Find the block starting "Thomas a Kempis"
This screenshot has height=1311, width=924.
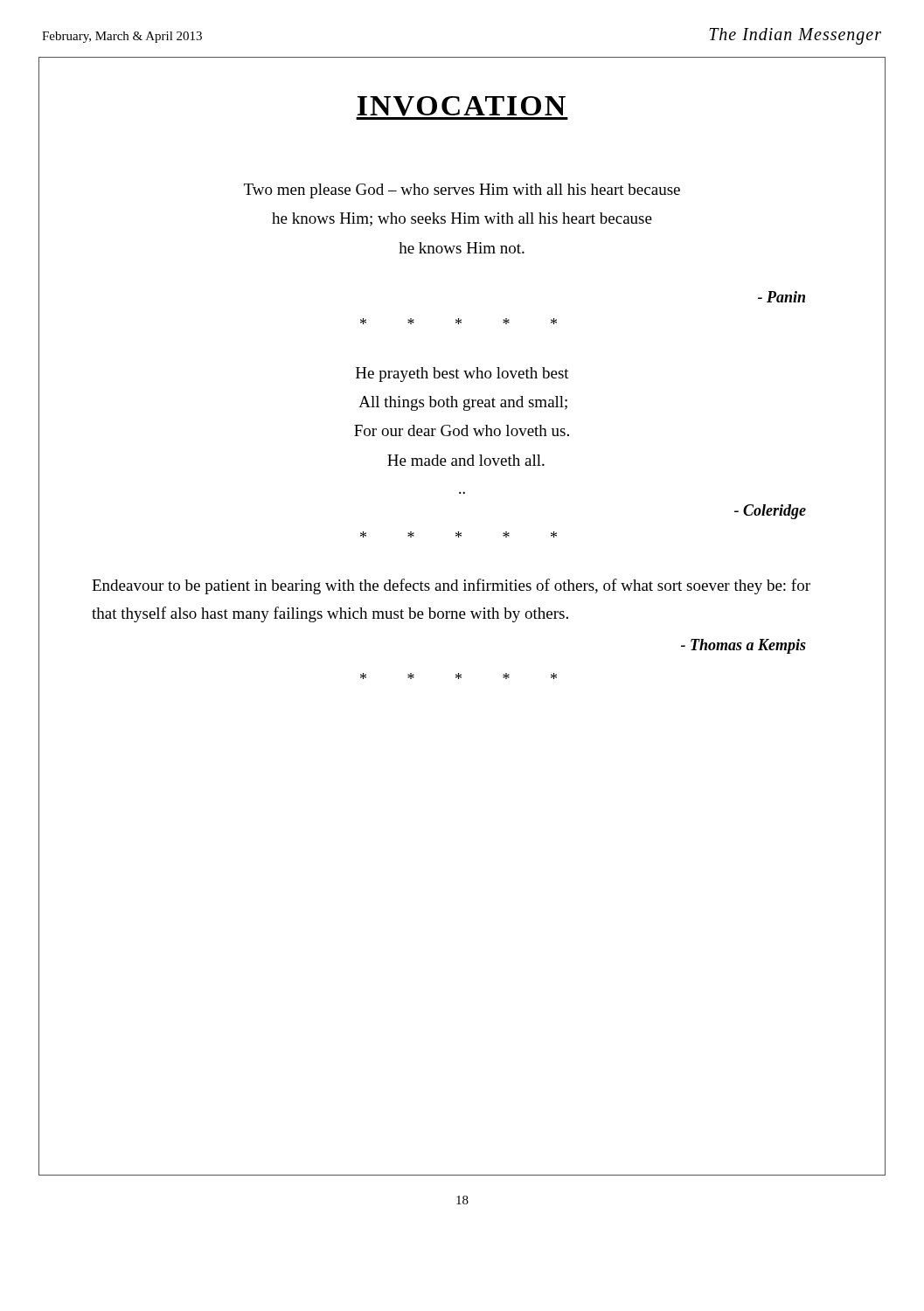click(743, 645)
